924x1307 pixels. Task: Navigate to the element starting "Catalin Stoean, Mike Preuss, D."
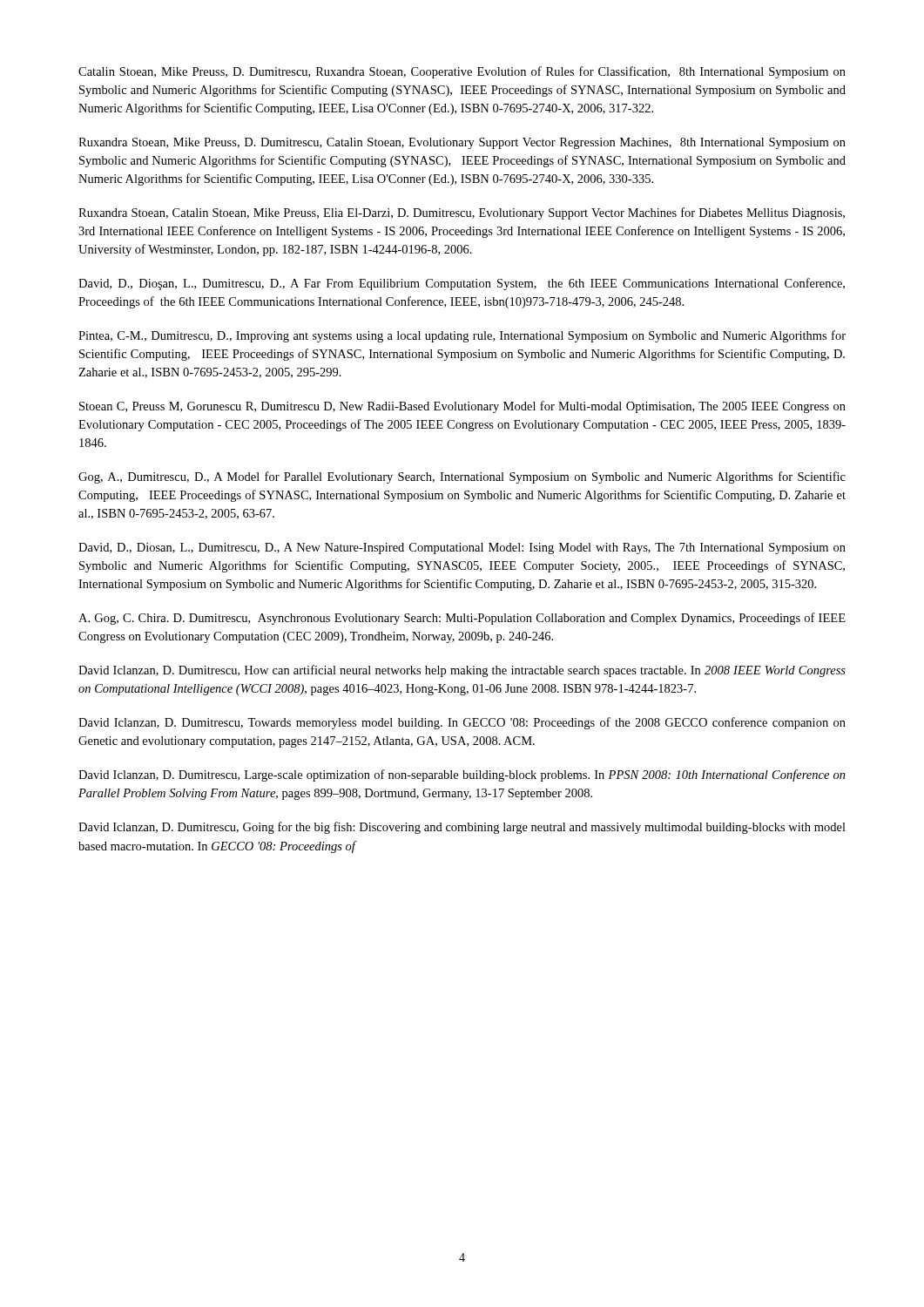(x=462, y=90)
